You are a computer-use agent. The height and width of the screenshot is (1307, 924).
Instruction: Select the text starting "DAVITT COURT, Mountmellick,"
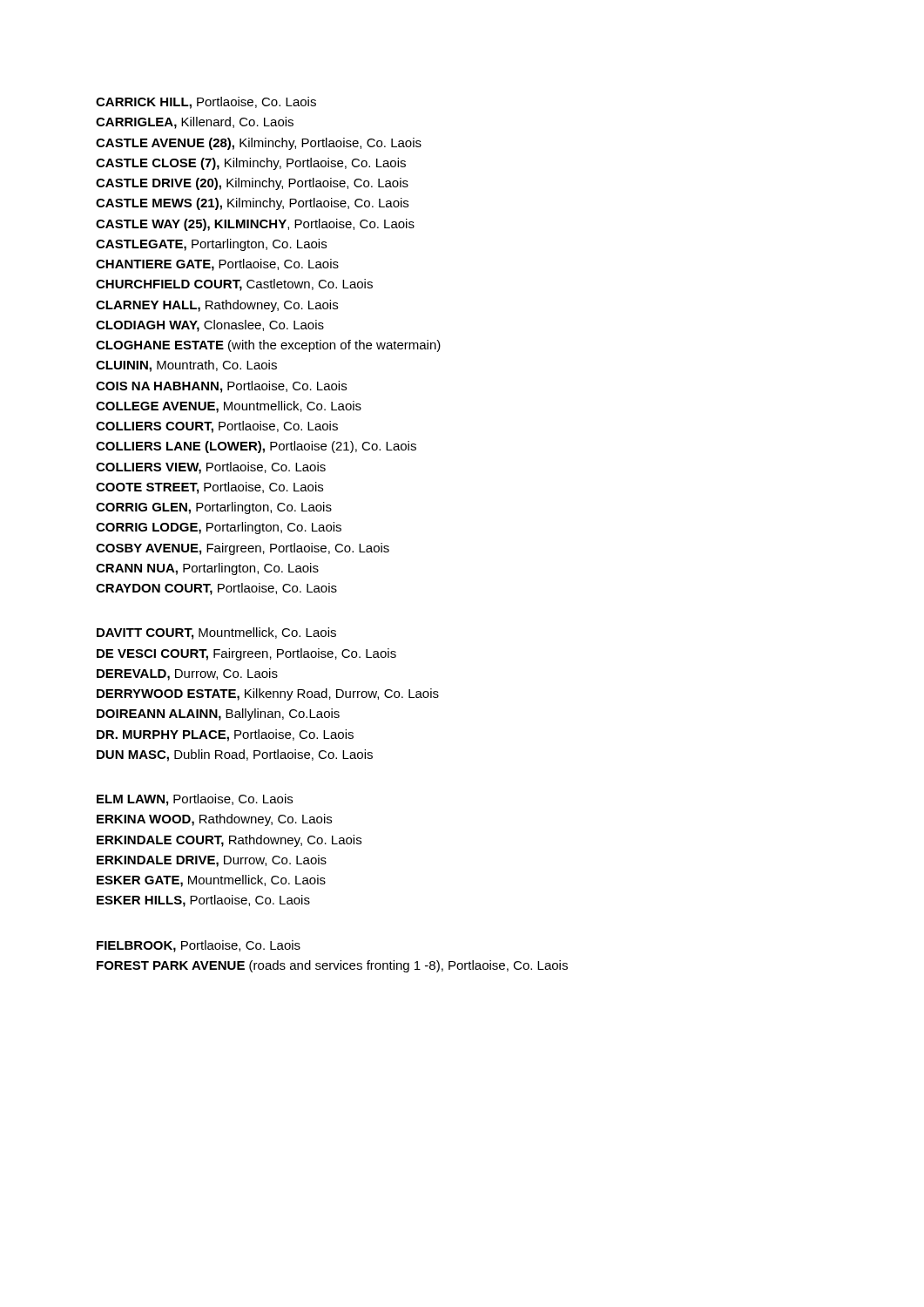pos(216,632)
